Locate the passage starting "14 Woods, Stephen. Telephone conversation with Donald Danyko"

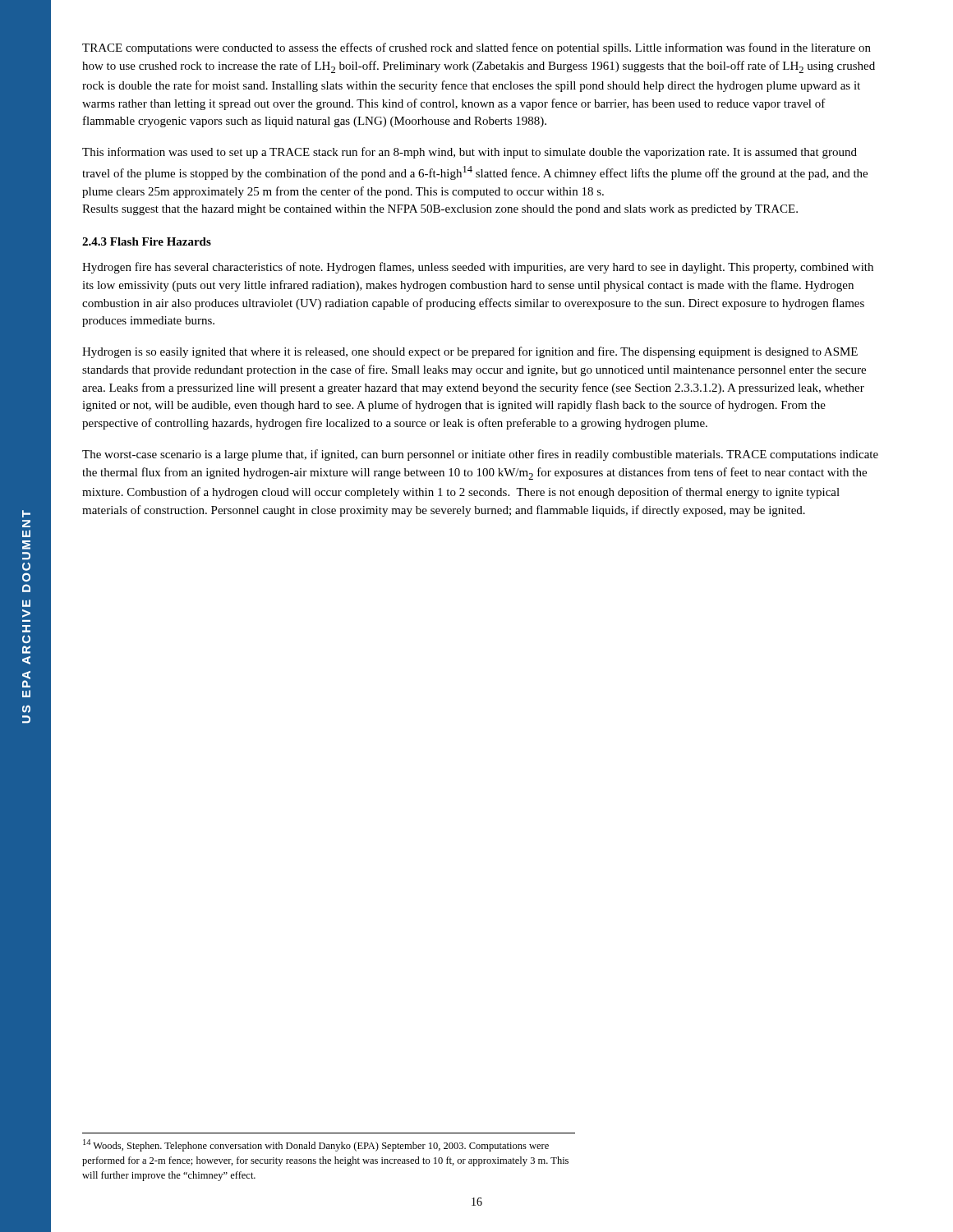point(326,1159)
